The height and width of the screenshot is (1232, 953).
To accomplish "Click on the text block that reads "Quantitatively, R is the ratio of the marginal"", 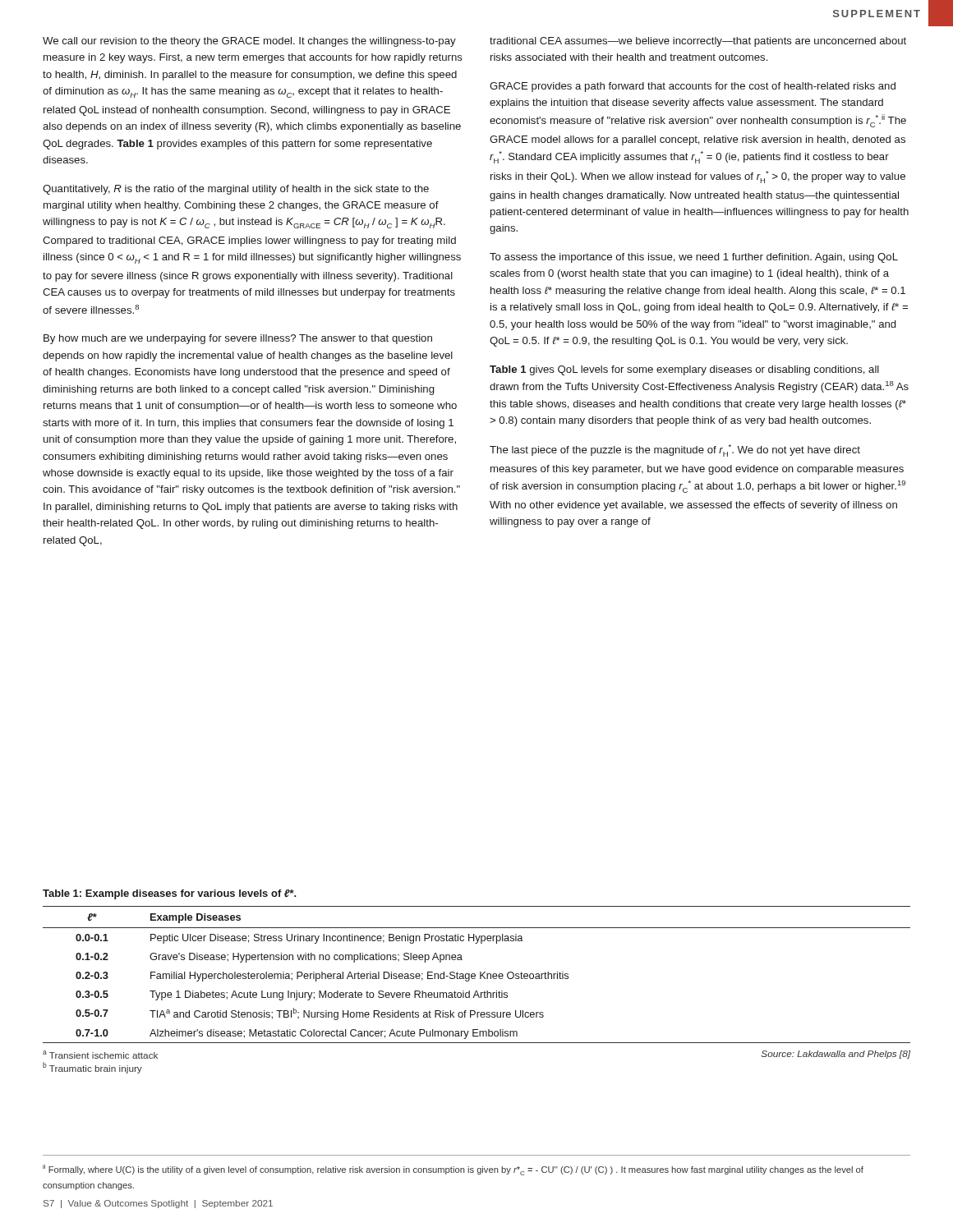I will 253,250.
